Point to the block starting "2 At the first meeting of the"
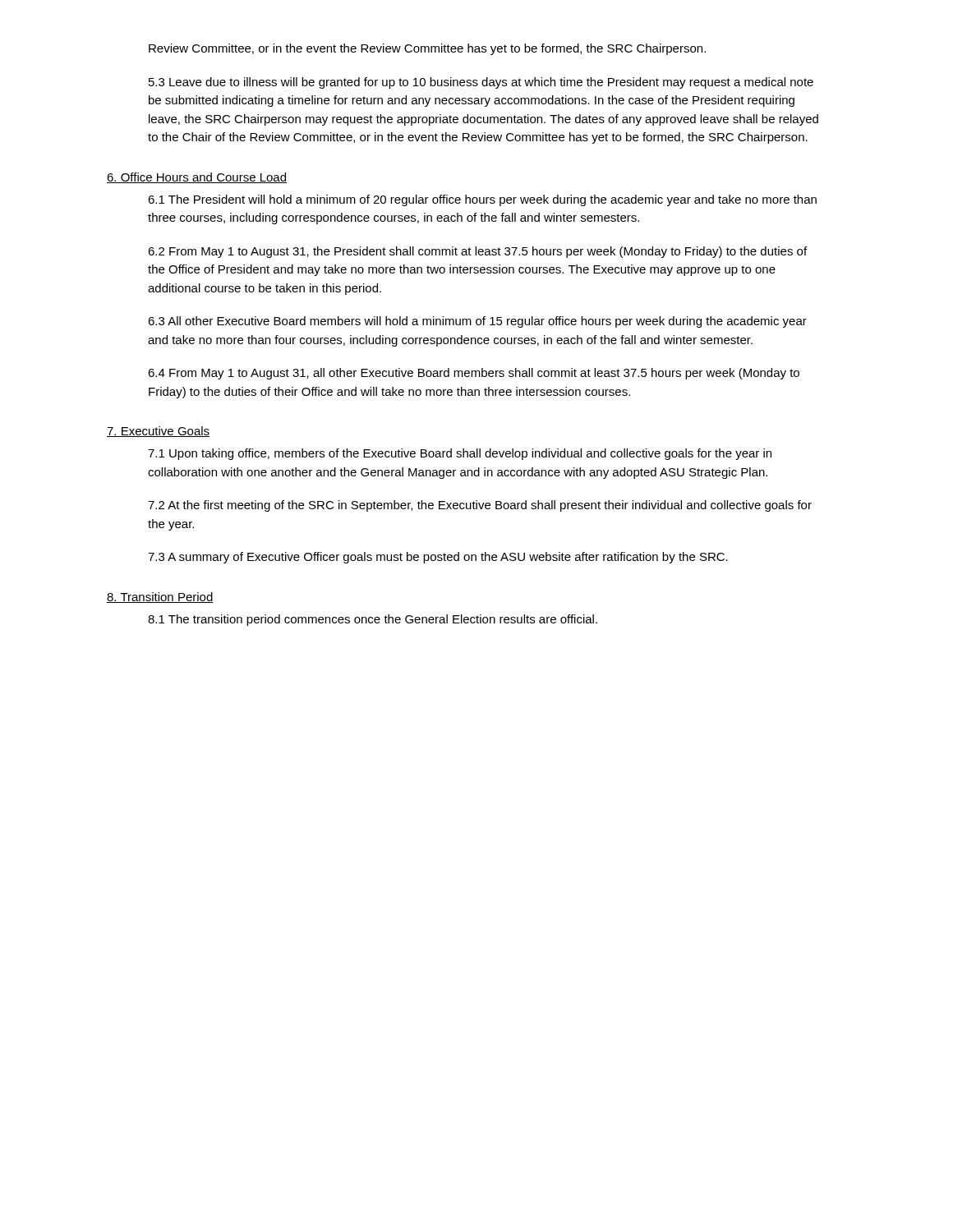The height and width of the screenshot is (1232, 953). [x=485, y=515]
